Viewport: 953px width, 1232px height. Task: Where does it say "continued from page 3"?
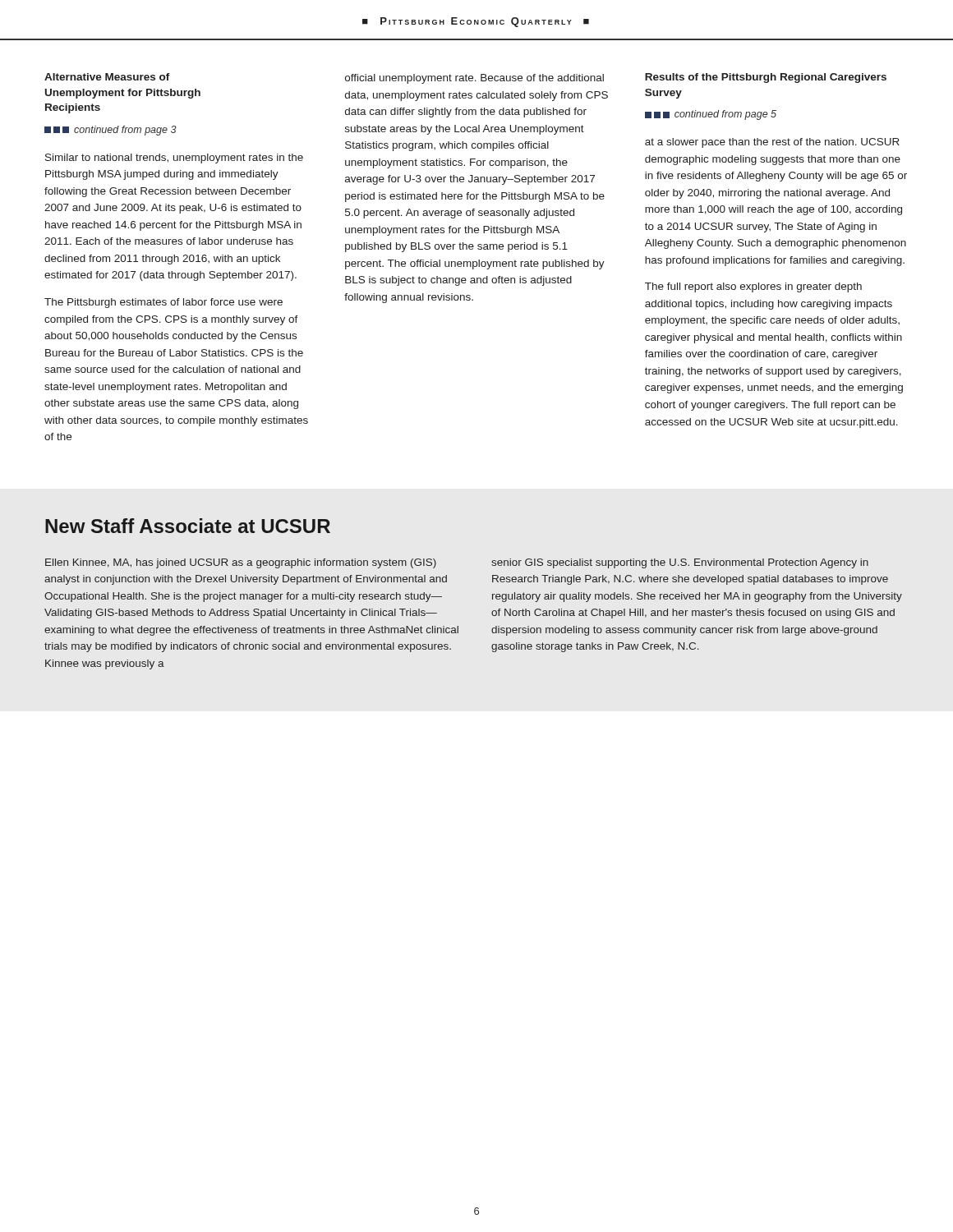click(x=110, y=130)
